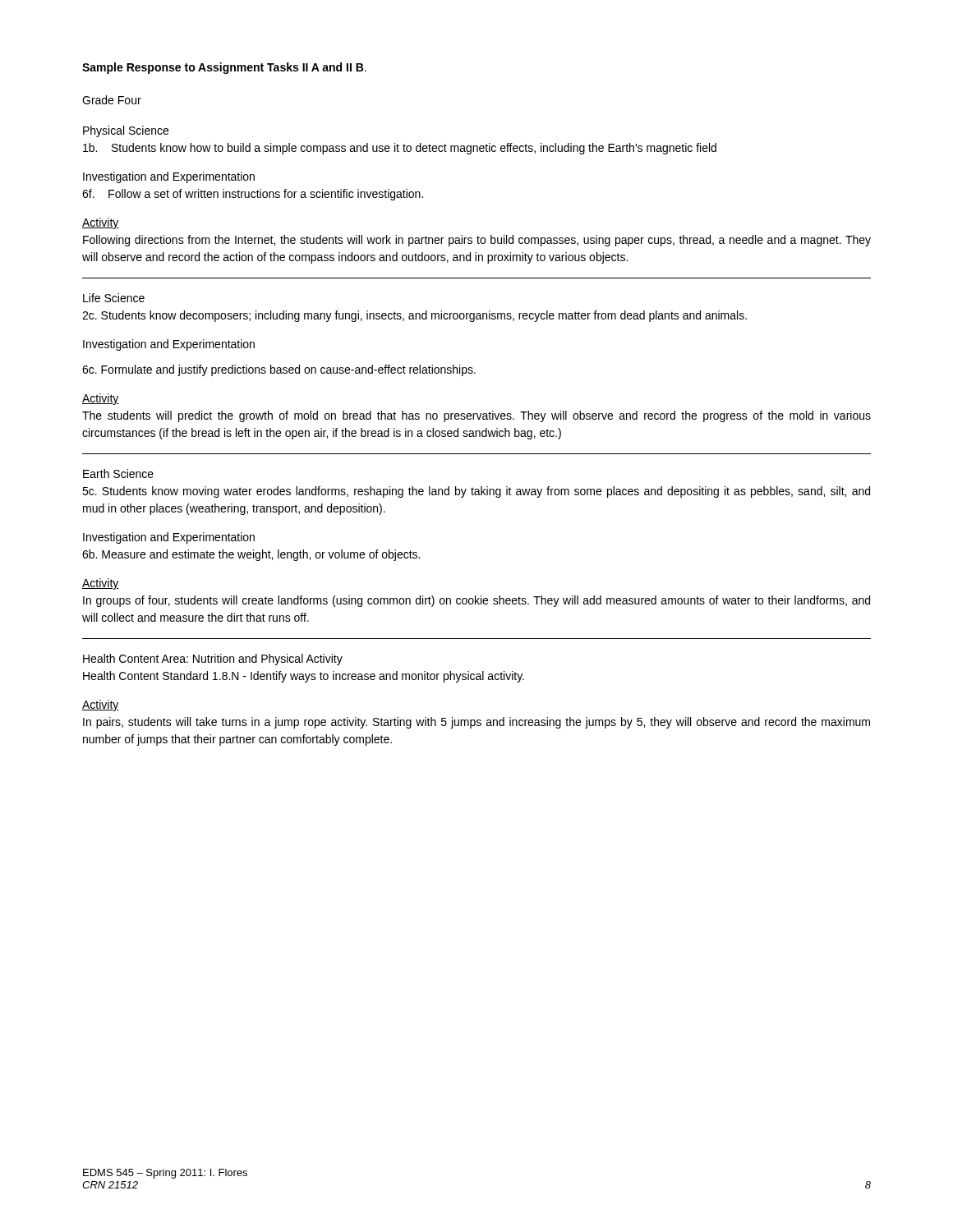Point to the block beginning "Activity The students will predict the growth of"

coord(476,416)
